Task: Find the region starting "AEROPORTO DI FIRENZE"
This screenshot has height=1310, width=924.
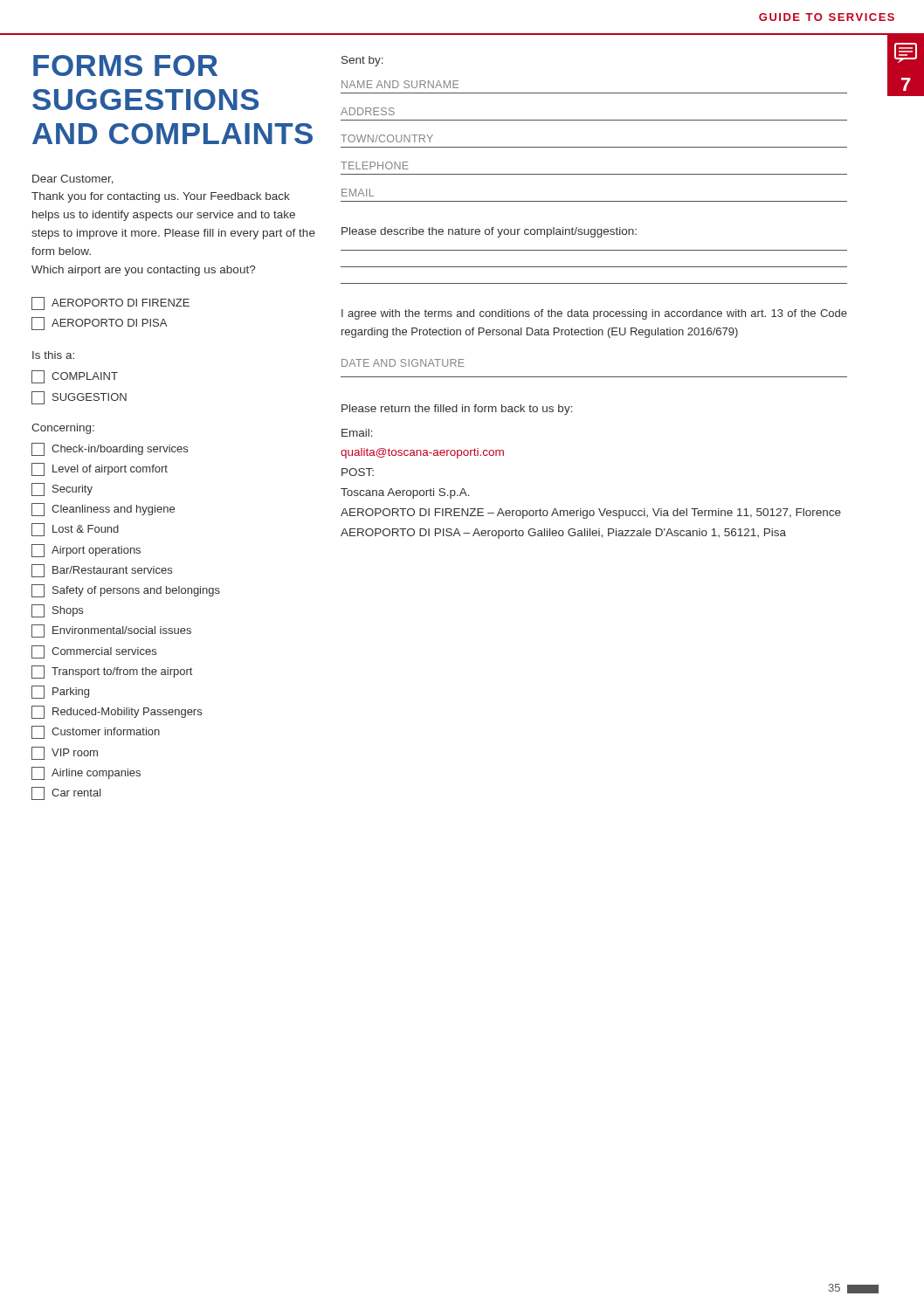Action: (x=111, y=303)
